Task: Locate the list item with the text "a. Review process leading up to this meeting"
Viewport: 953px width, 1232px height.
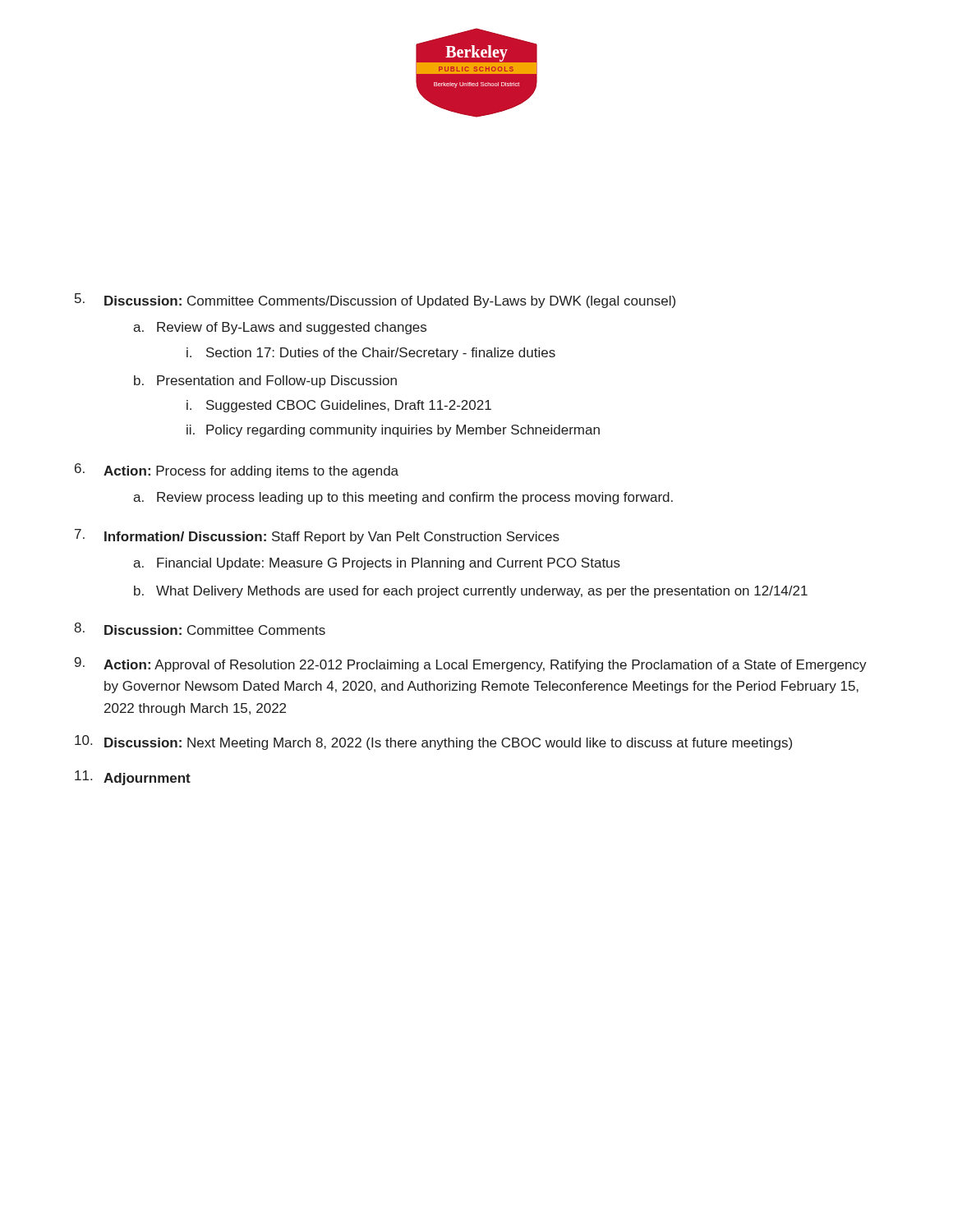Action: point(506,498)
